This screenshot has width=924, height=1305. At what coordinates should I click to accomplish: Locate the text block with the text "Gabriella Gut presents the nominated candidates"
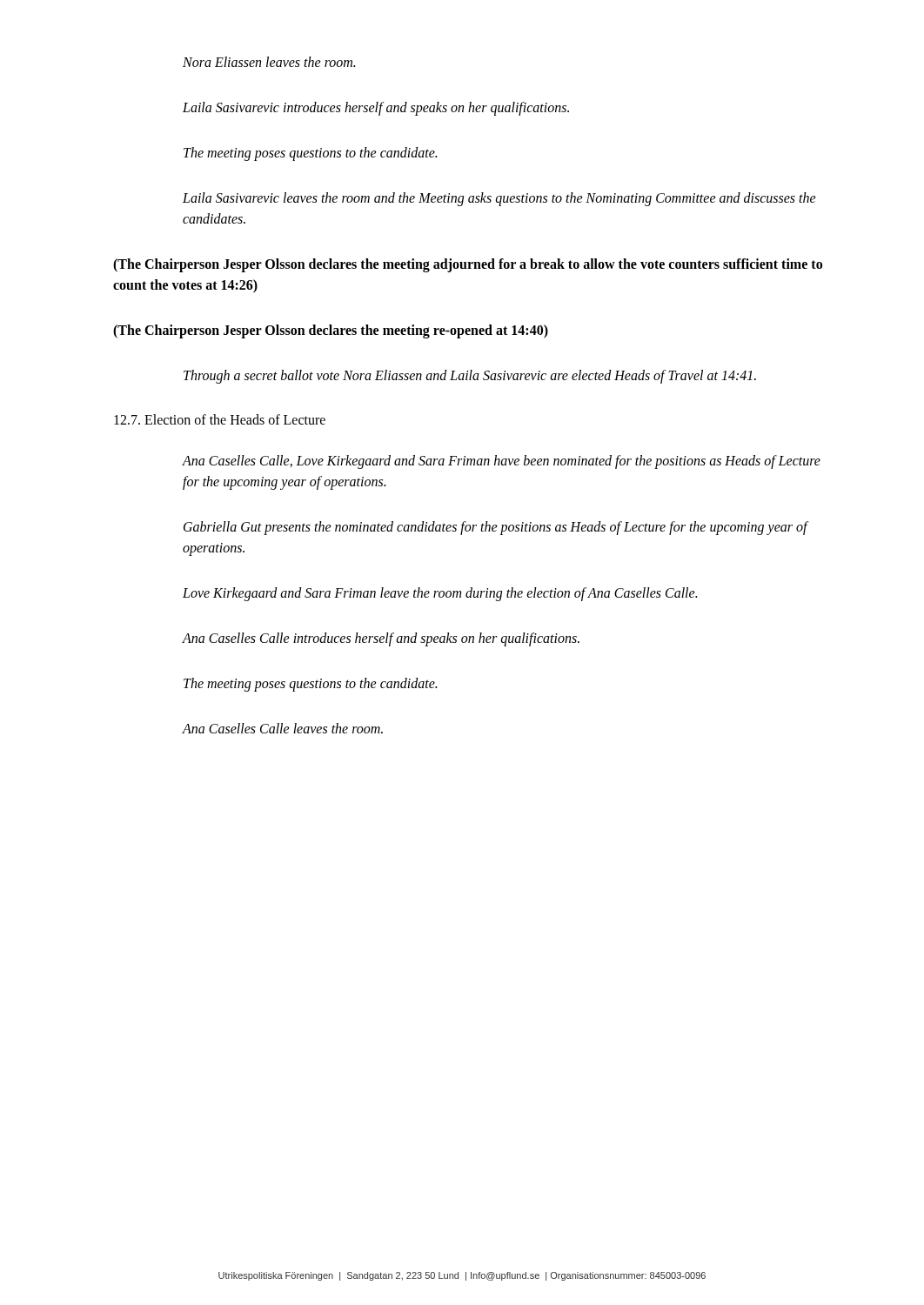[x=495, y=538]
